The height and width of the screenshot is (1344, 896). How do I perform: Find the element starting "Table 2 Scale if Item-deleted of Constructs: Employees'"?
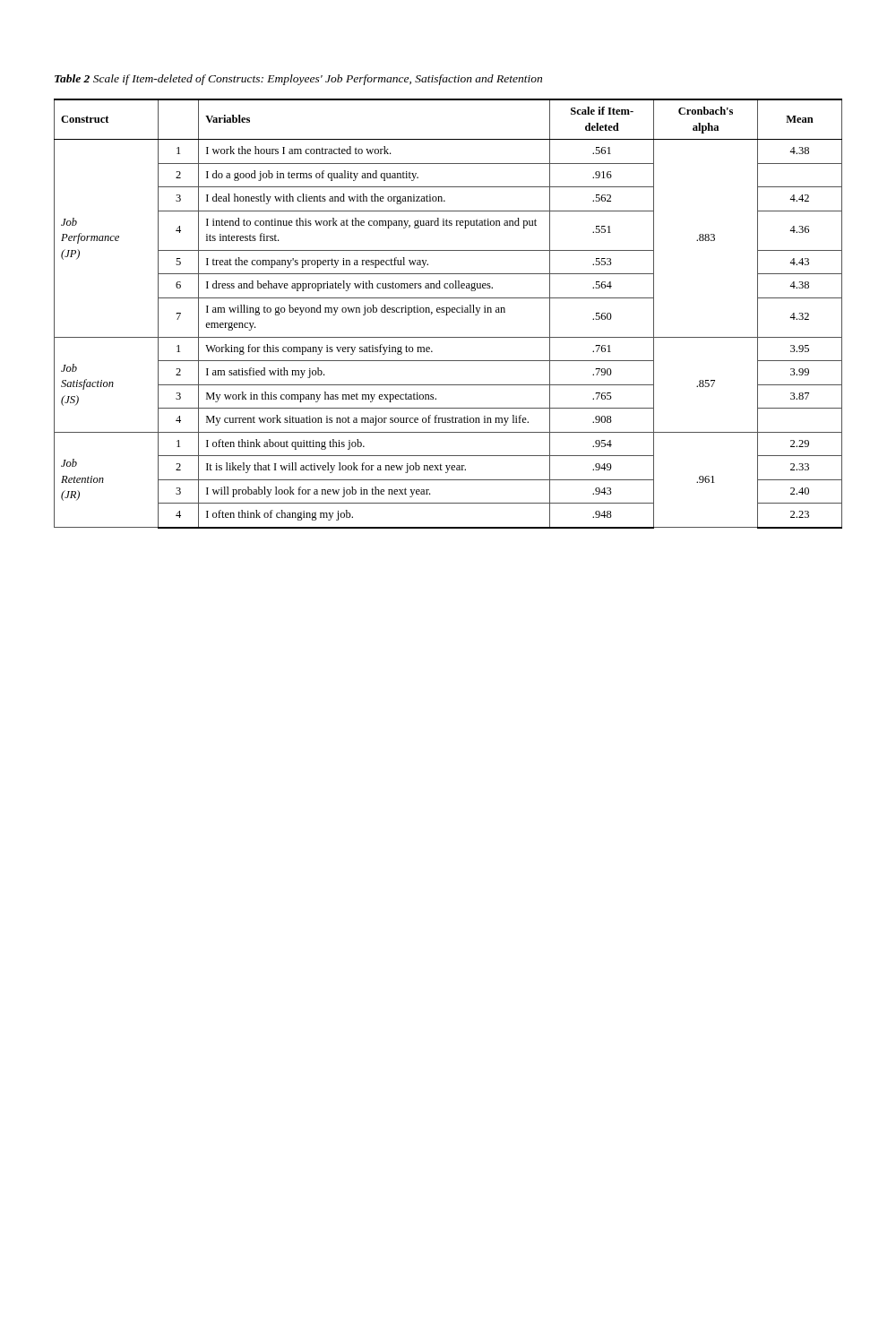[298, 78]
